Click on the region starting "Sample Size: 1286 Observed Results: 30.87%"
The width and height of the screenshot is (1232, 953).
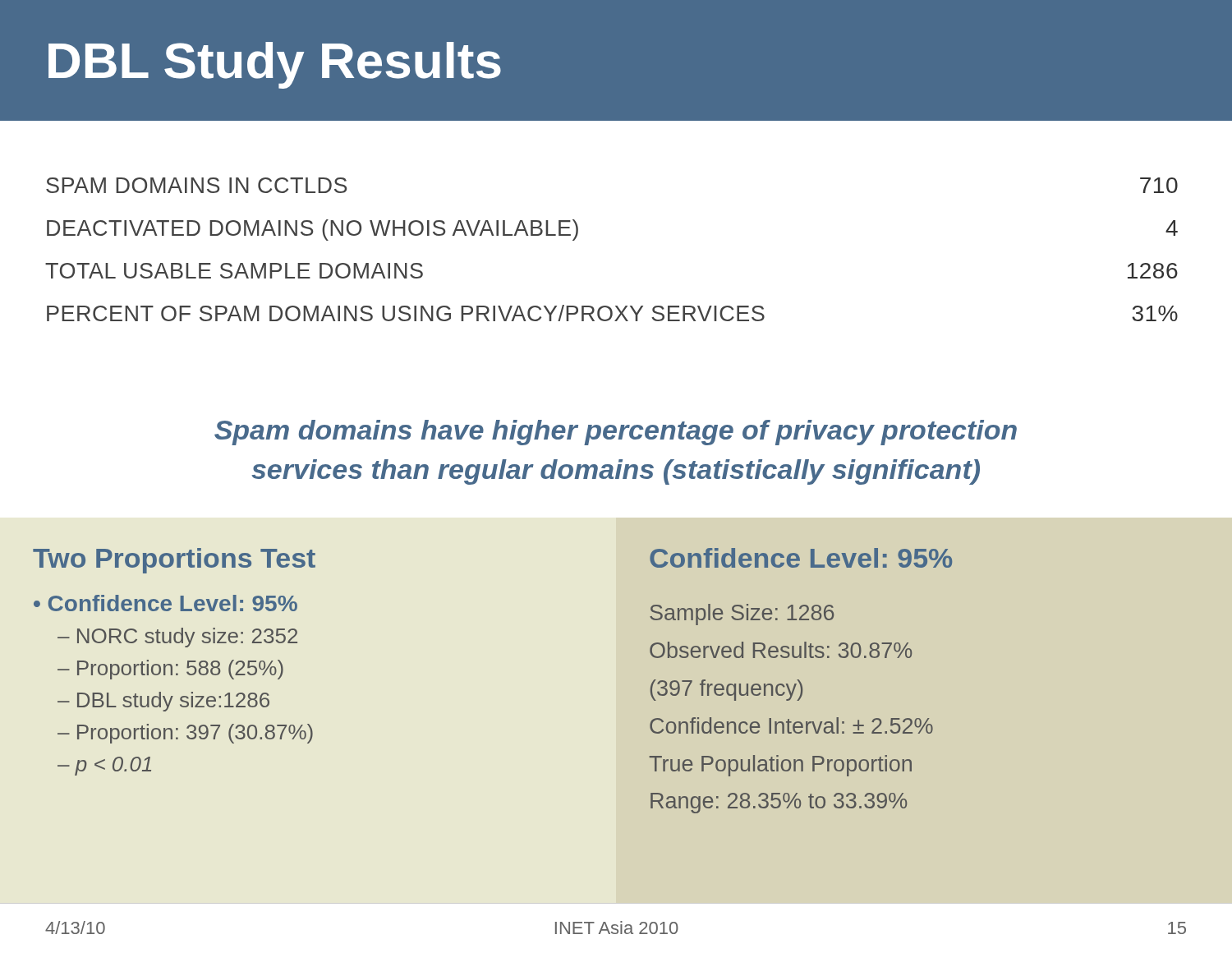(x=791, y=707)
